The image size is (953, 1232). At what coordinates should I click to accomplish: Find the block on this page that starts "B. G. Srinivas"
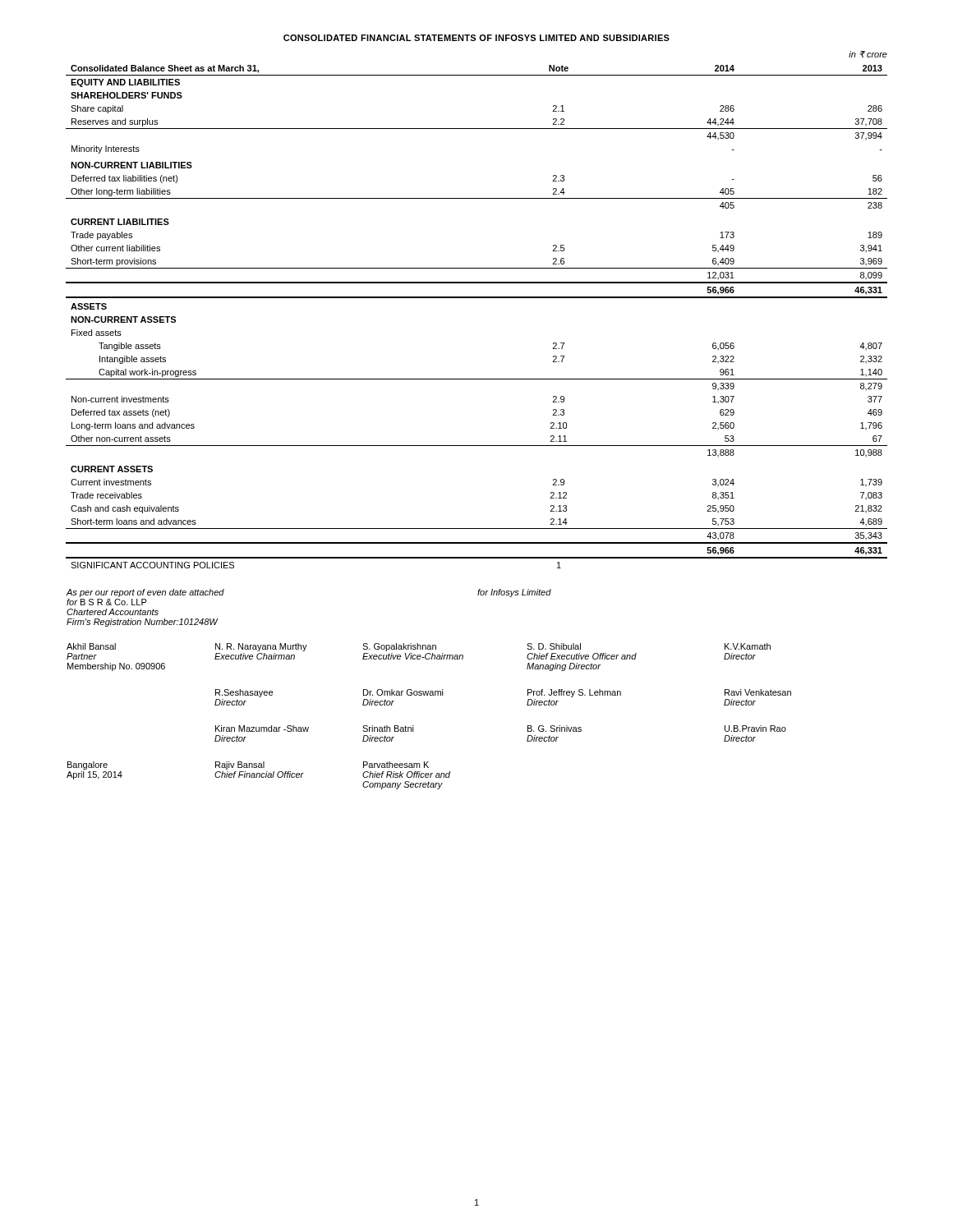(554, 733)
